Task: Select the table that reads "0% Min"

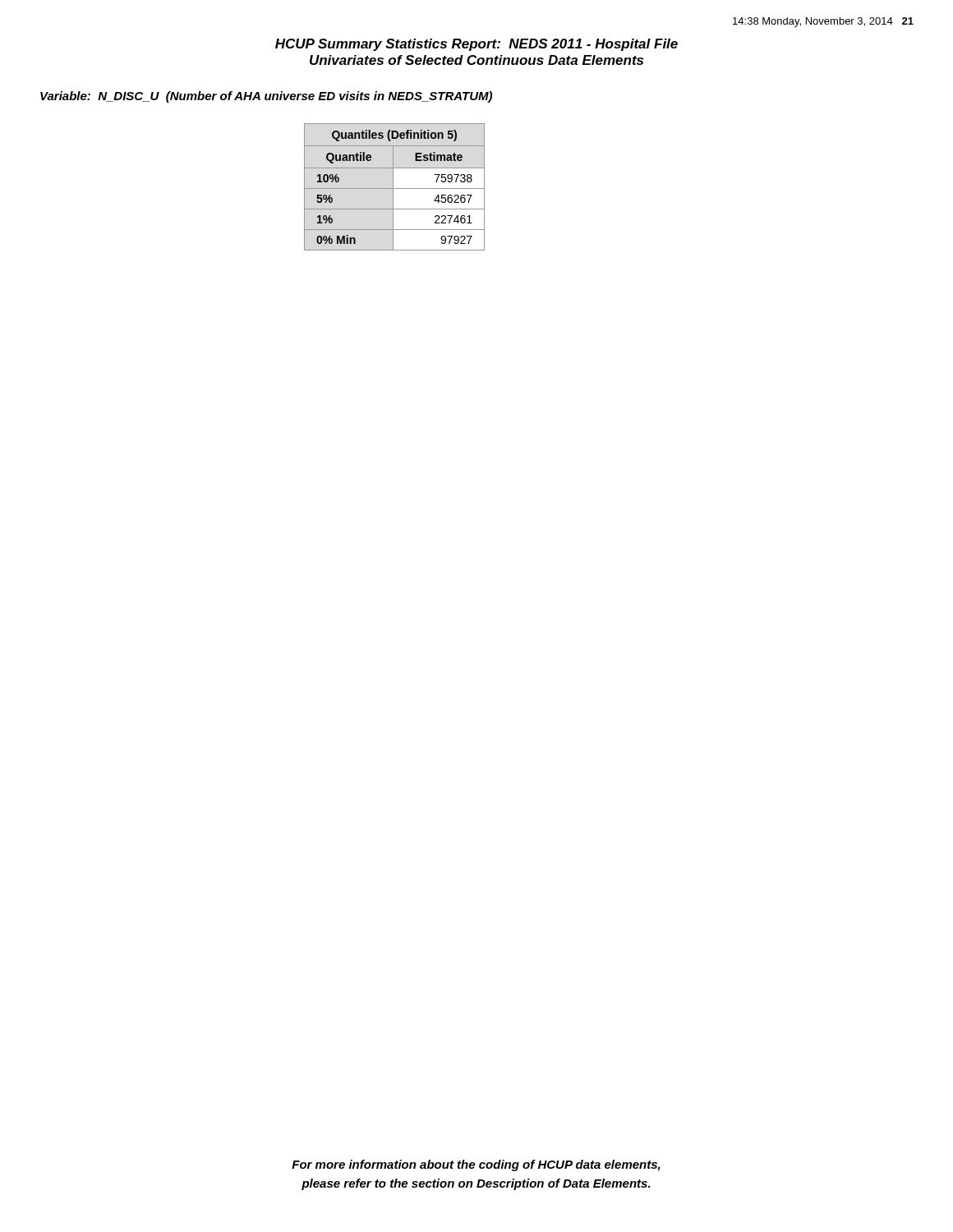Action: (x=394, y=187)
